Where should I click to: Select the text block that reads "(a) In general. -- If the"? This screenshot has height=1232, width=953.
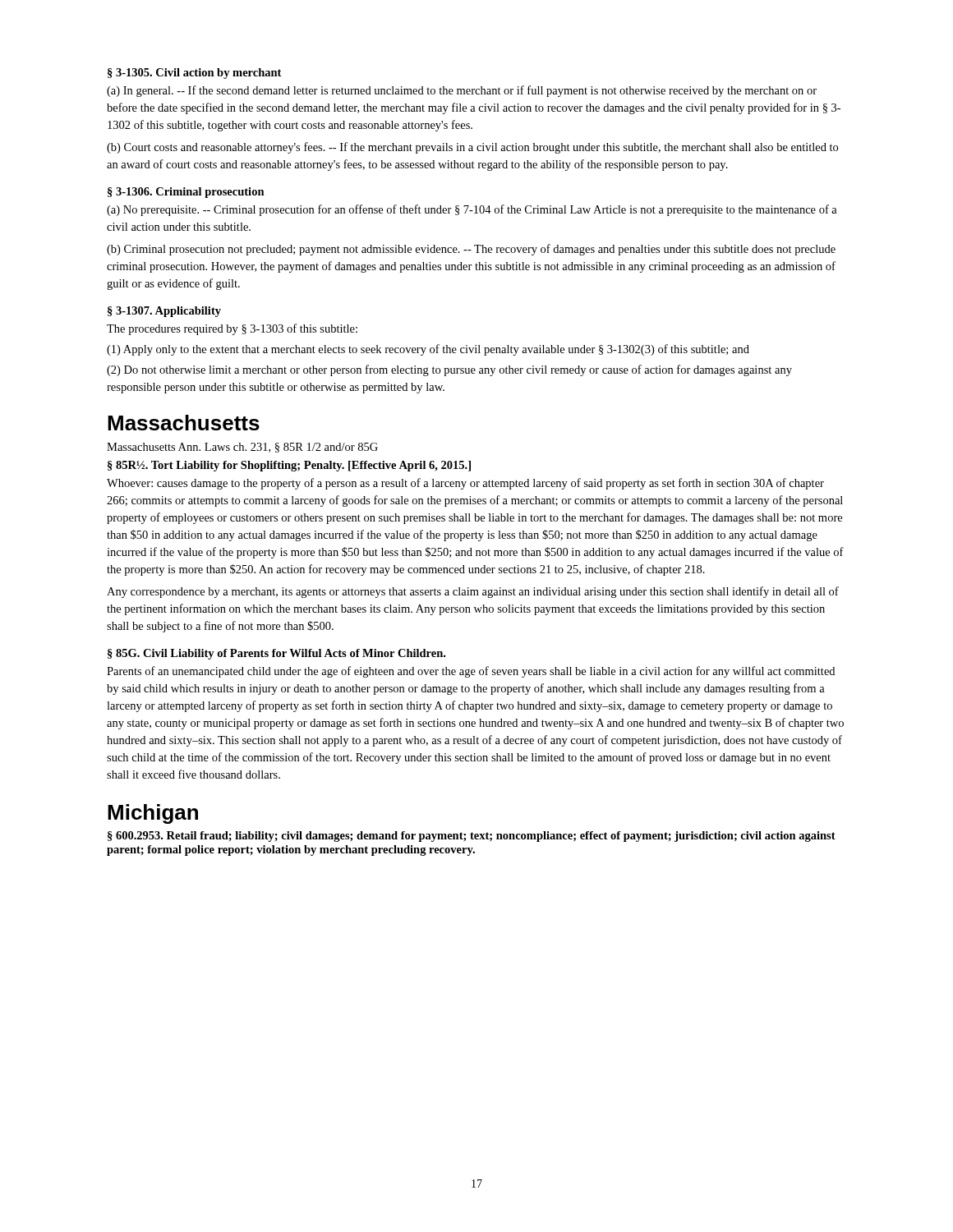pyautogui.click(x=474, y=108)
